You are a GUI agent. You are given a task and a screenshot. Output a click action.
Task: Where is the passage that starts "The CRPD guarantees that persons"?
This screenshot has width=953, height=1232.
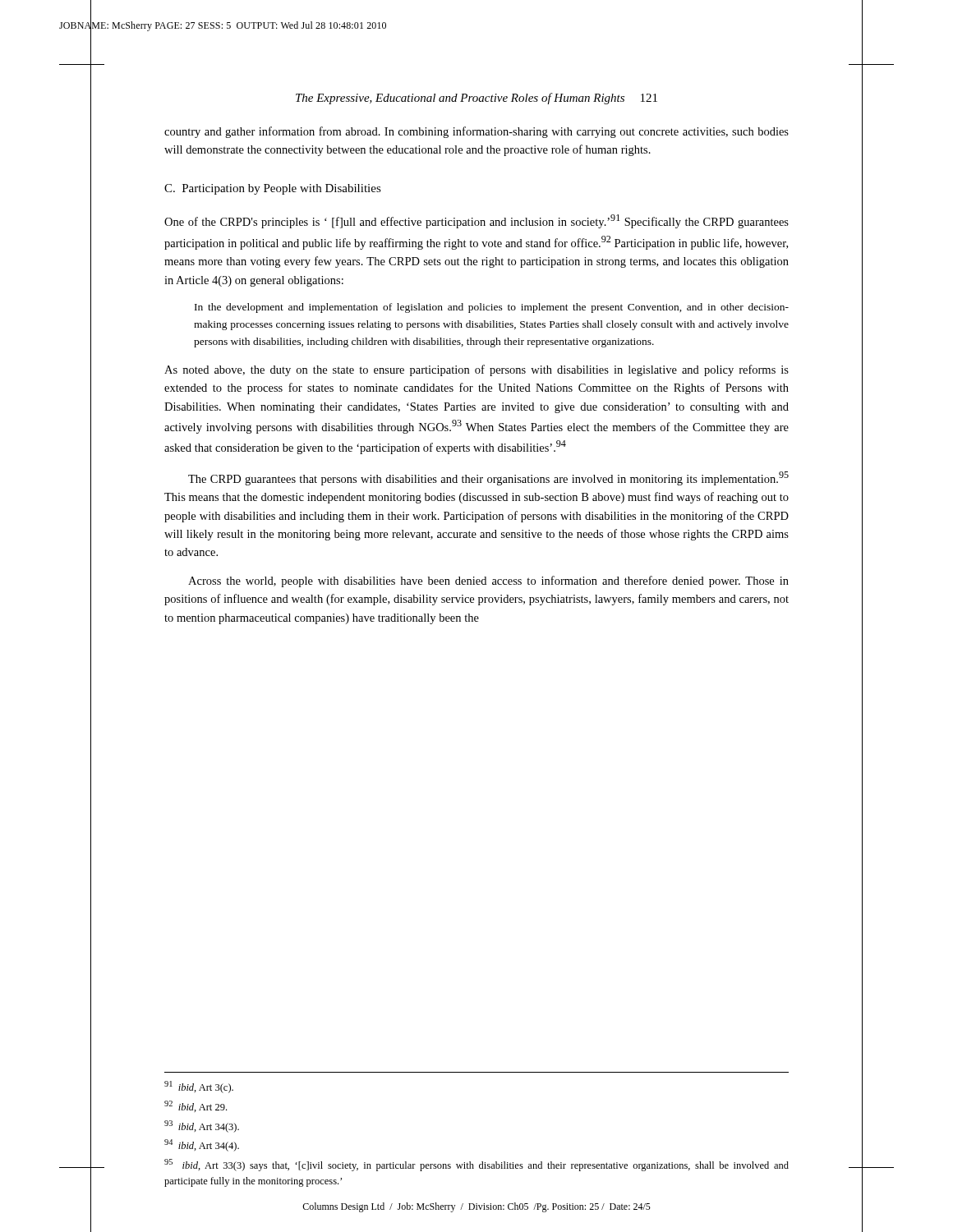[x=476, y=514]
